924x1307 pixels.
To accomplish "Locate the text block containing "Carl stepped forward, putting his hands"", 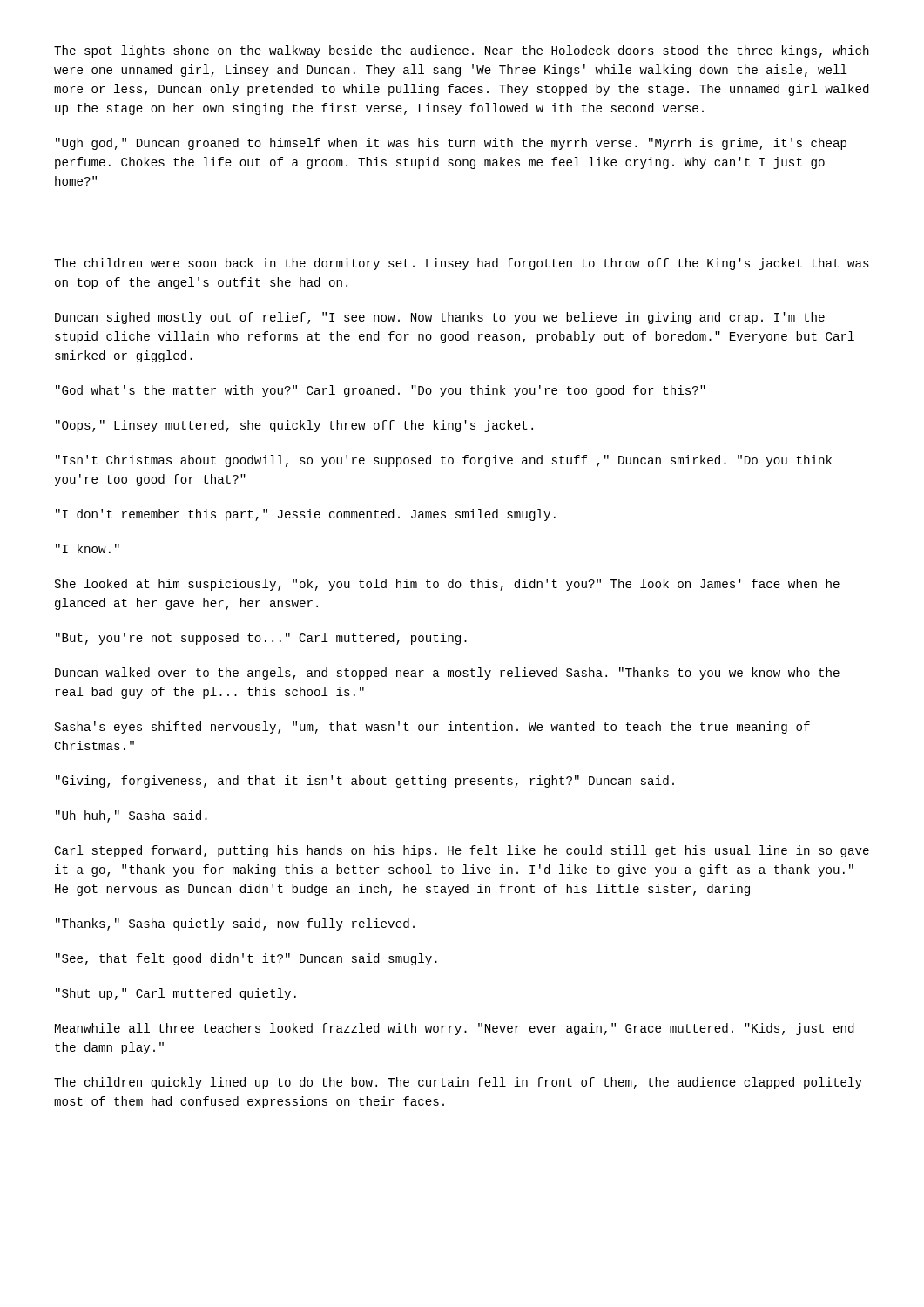I will click(462, 870).
